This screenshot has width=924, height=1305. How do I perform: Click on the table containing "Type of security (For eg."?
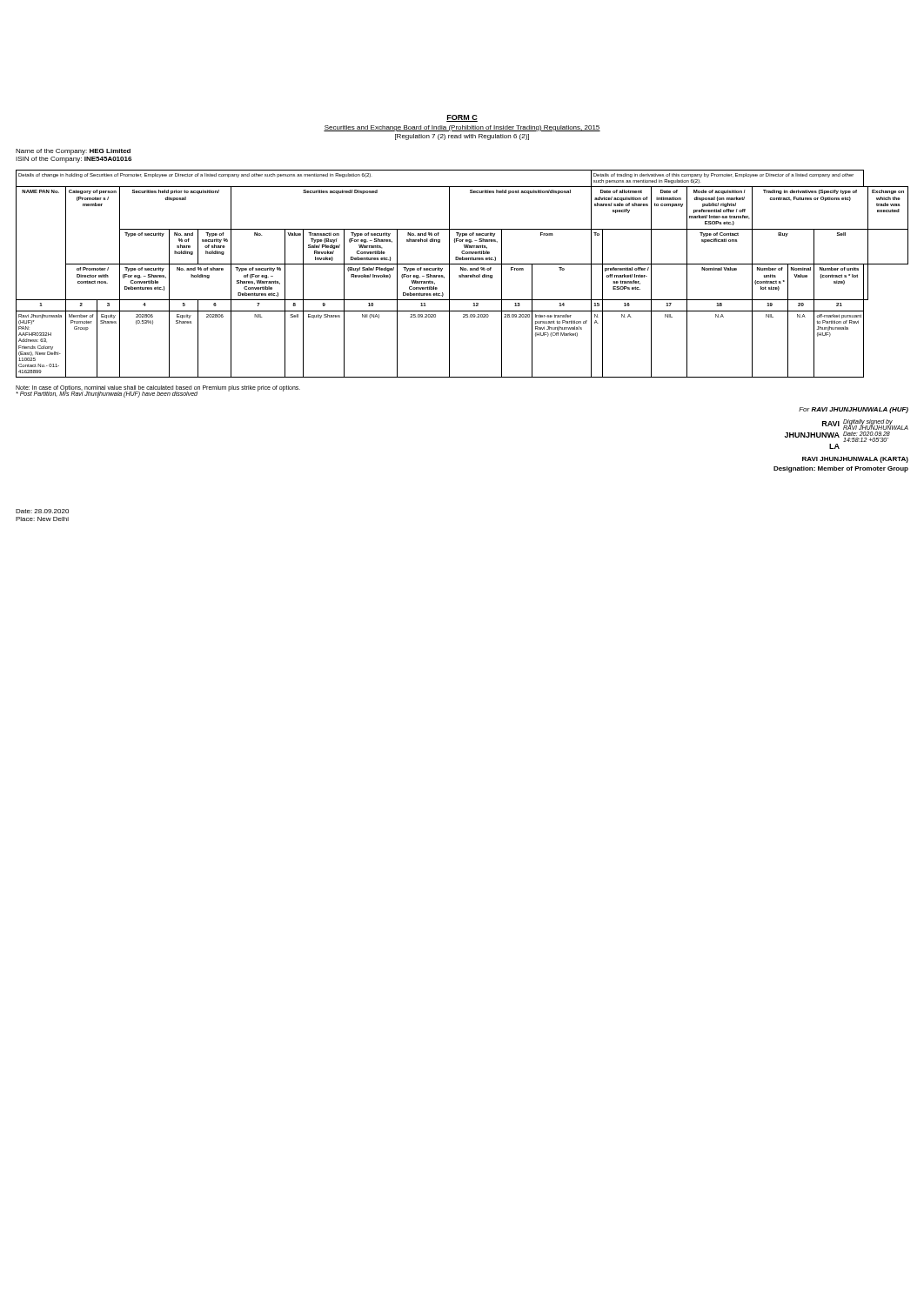click(462, 274)
